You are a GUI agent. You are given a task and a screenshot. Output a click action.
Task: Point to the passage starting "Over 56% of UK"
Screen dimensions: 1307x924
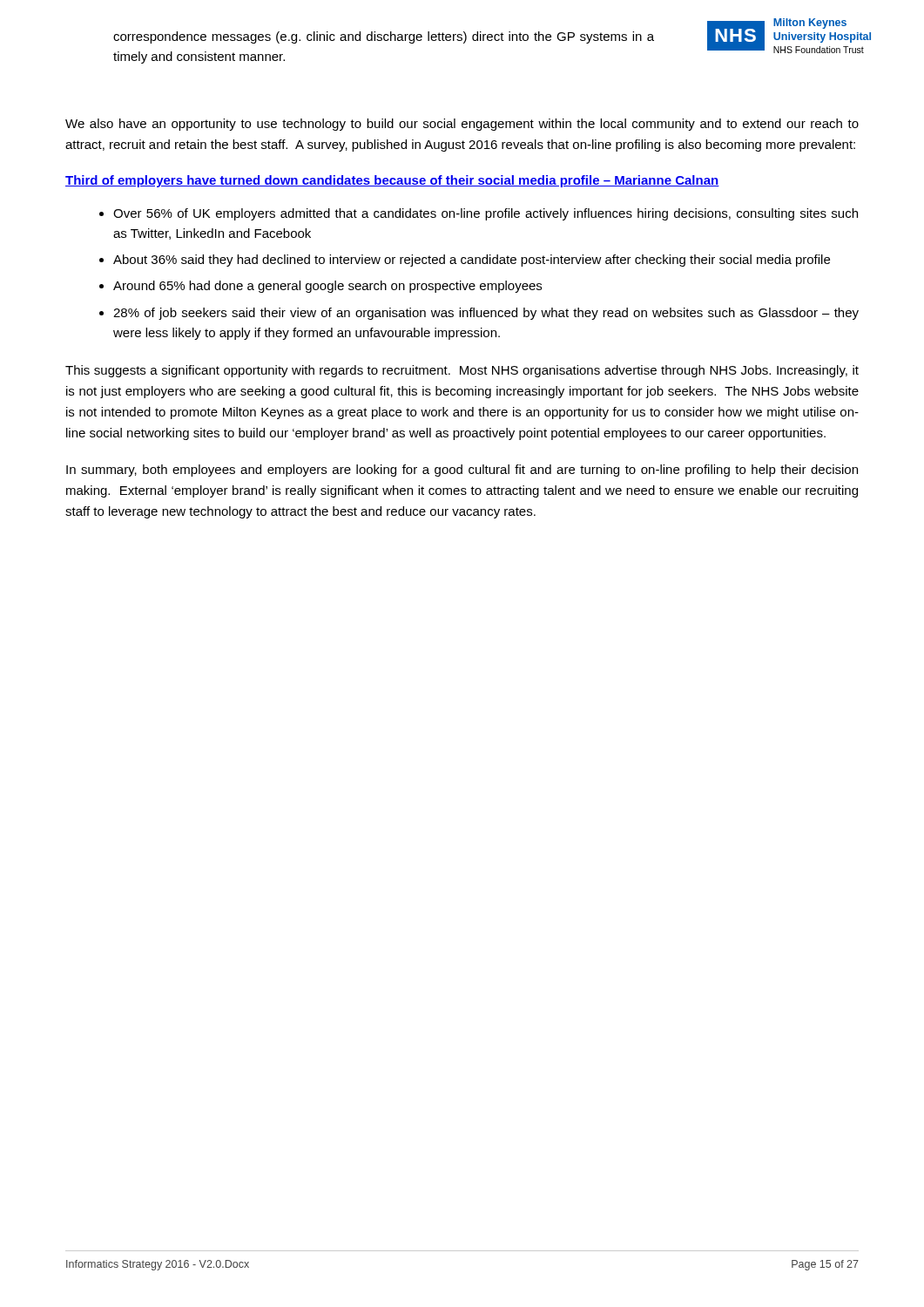[x=486, y=223]
